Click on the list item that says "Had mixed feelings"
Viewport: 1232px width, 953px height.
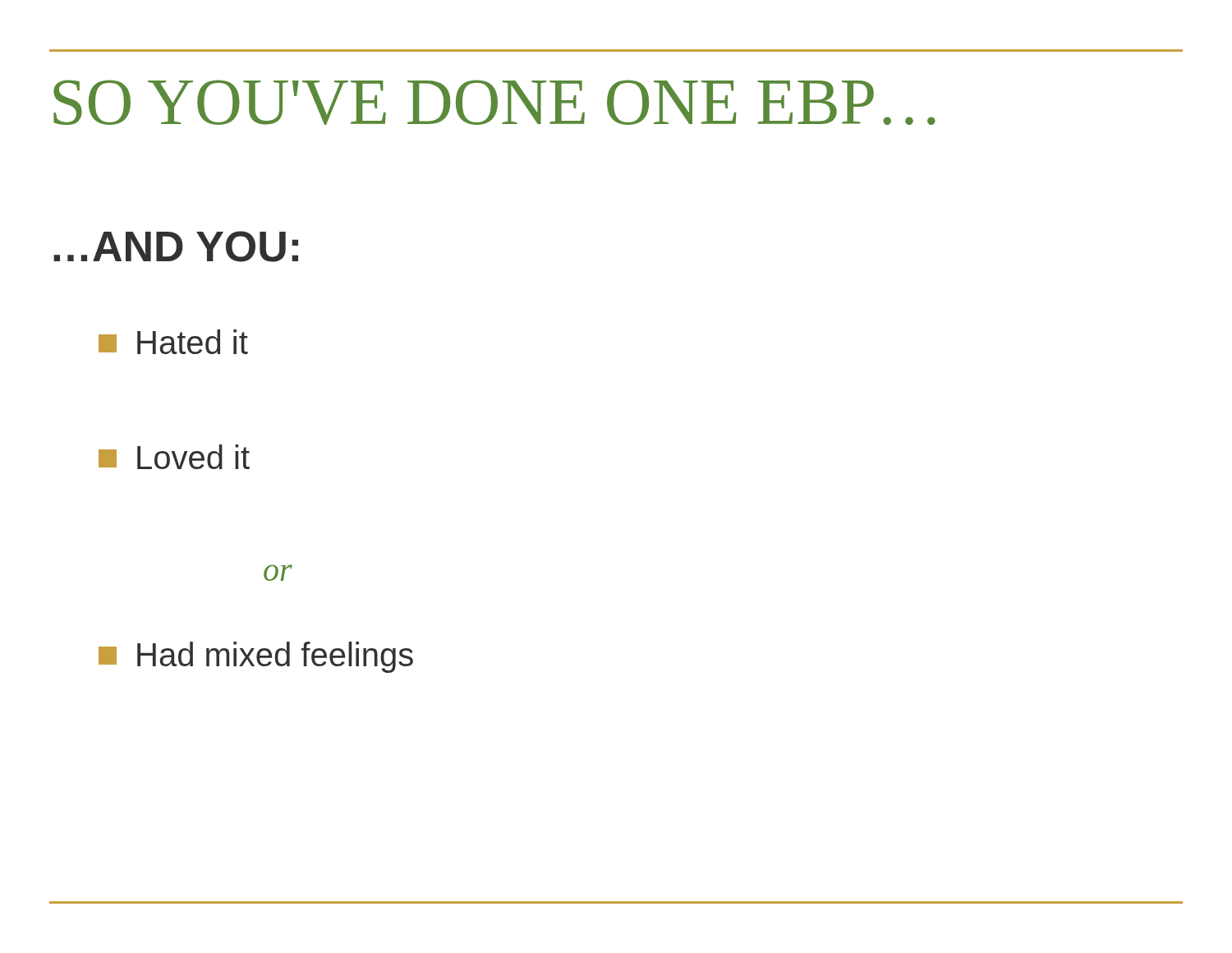tap(256, 655)
